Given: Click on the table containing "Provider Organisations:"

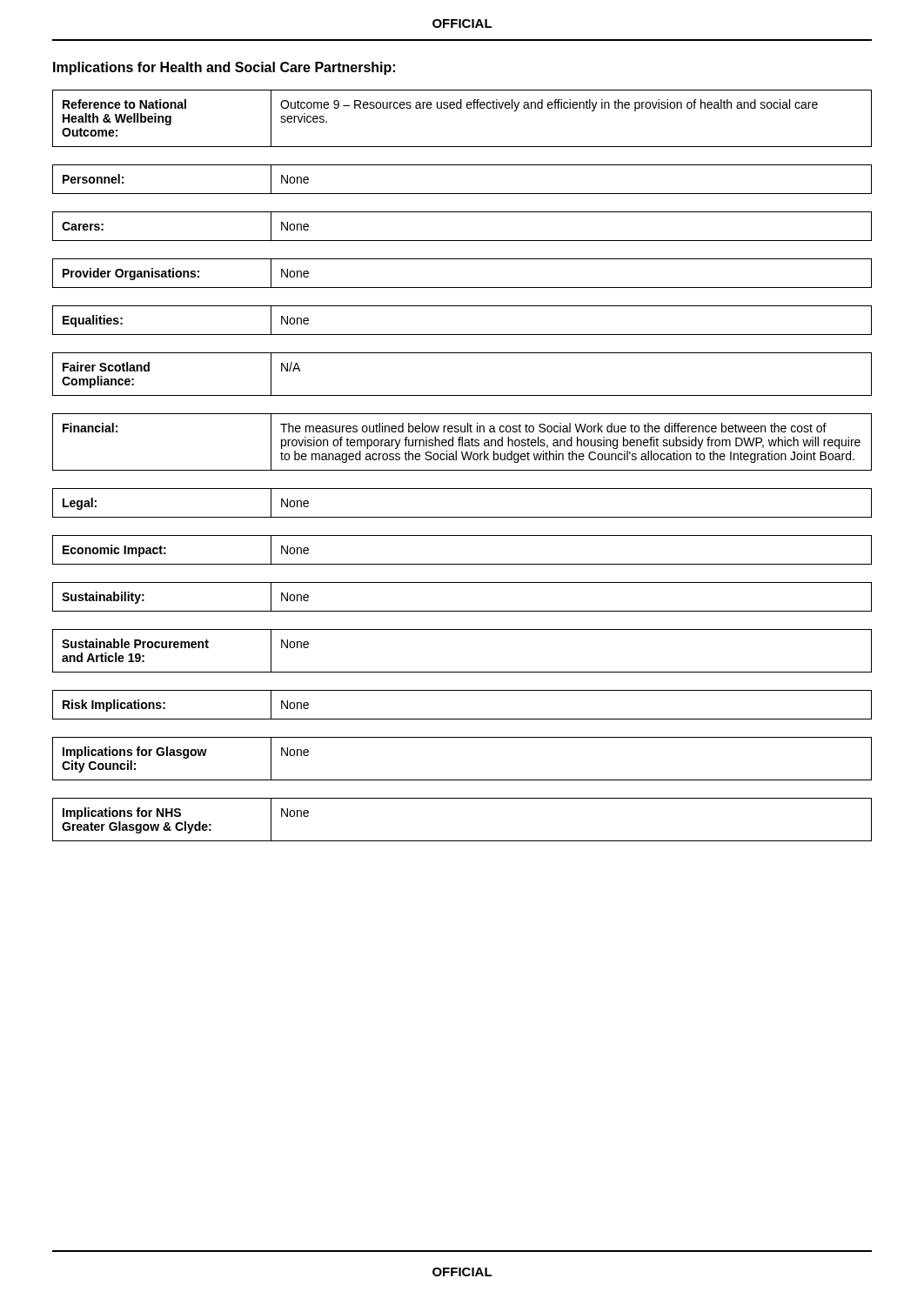Looking at the screenshot, I should point(462,273).
